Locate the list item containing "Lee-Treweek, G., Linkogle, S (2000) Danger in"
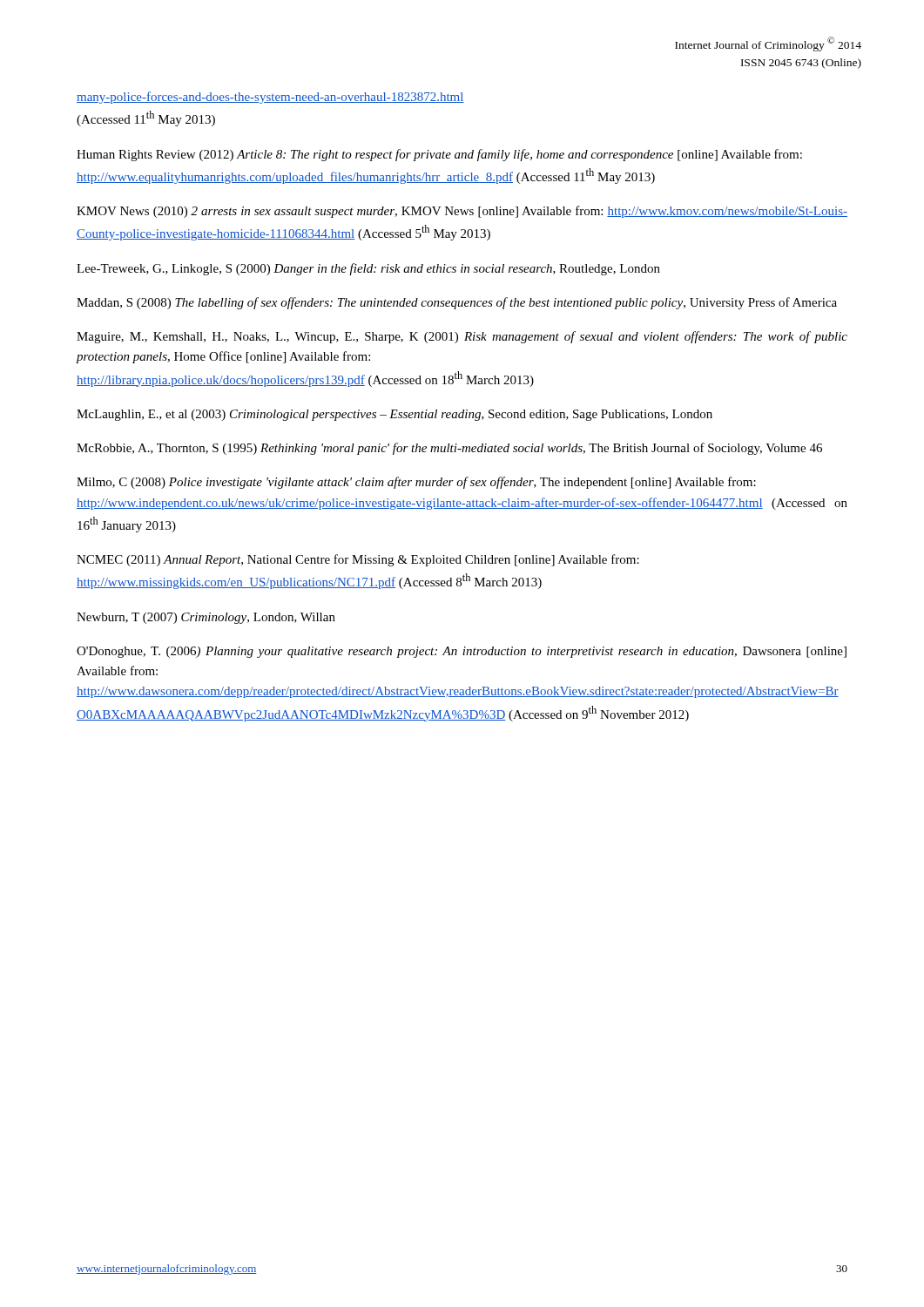 pos(368,268)
